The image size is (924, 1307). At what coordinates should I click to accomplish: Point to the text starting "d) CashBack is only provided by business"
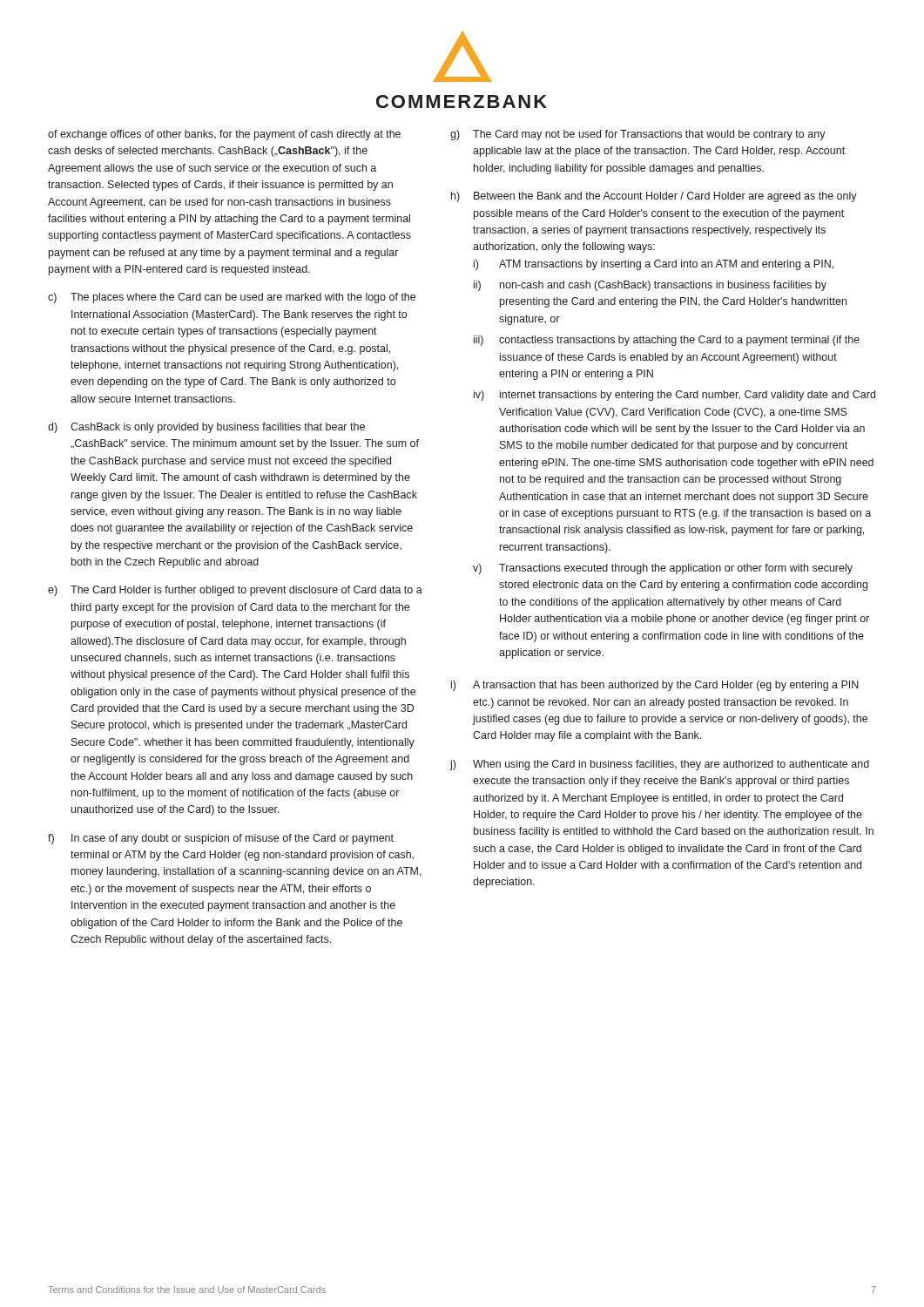[235, 495]
